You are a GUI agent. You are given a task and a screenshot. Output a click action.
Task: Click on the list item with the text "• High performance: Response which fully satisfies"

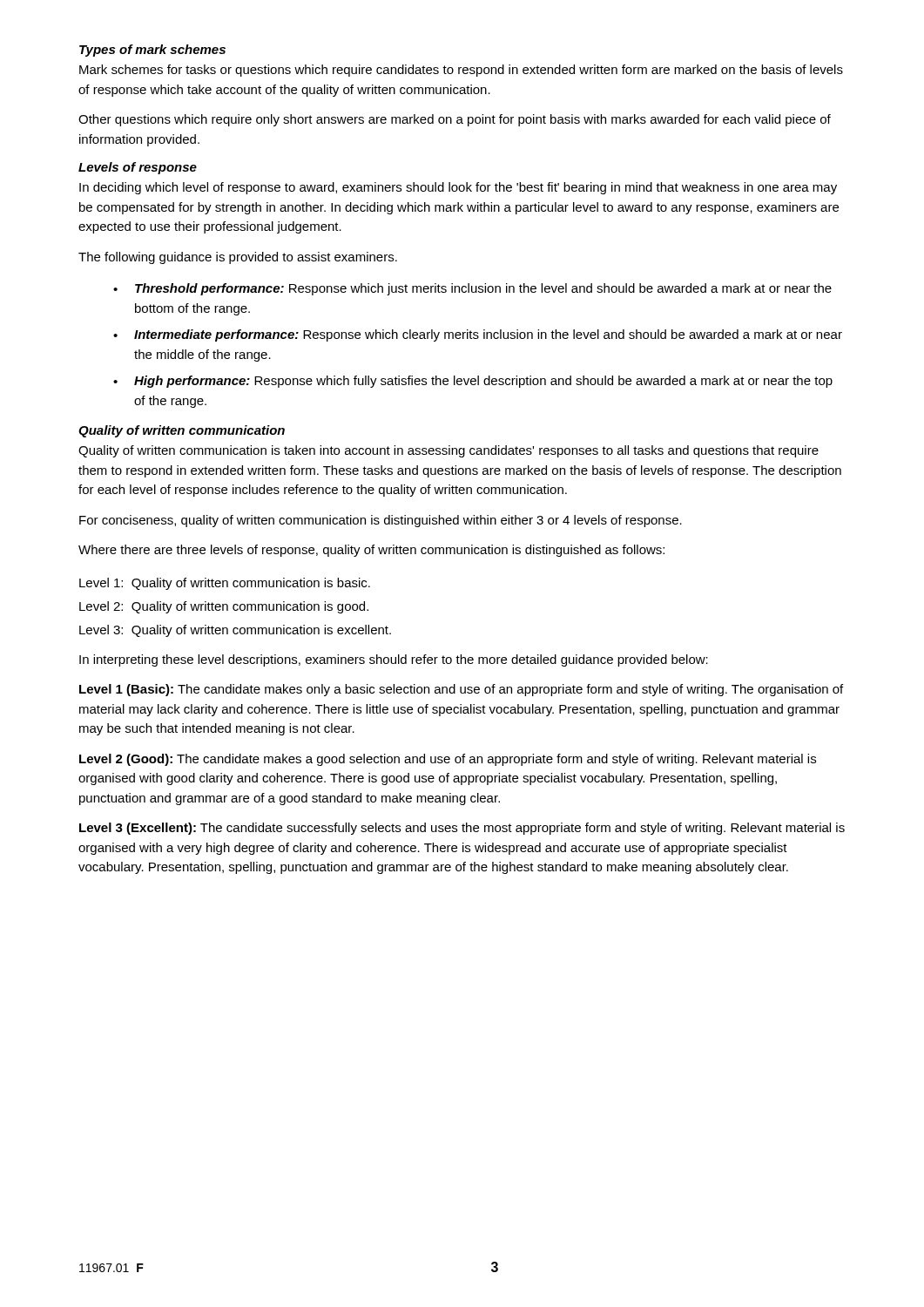(479, 391)
